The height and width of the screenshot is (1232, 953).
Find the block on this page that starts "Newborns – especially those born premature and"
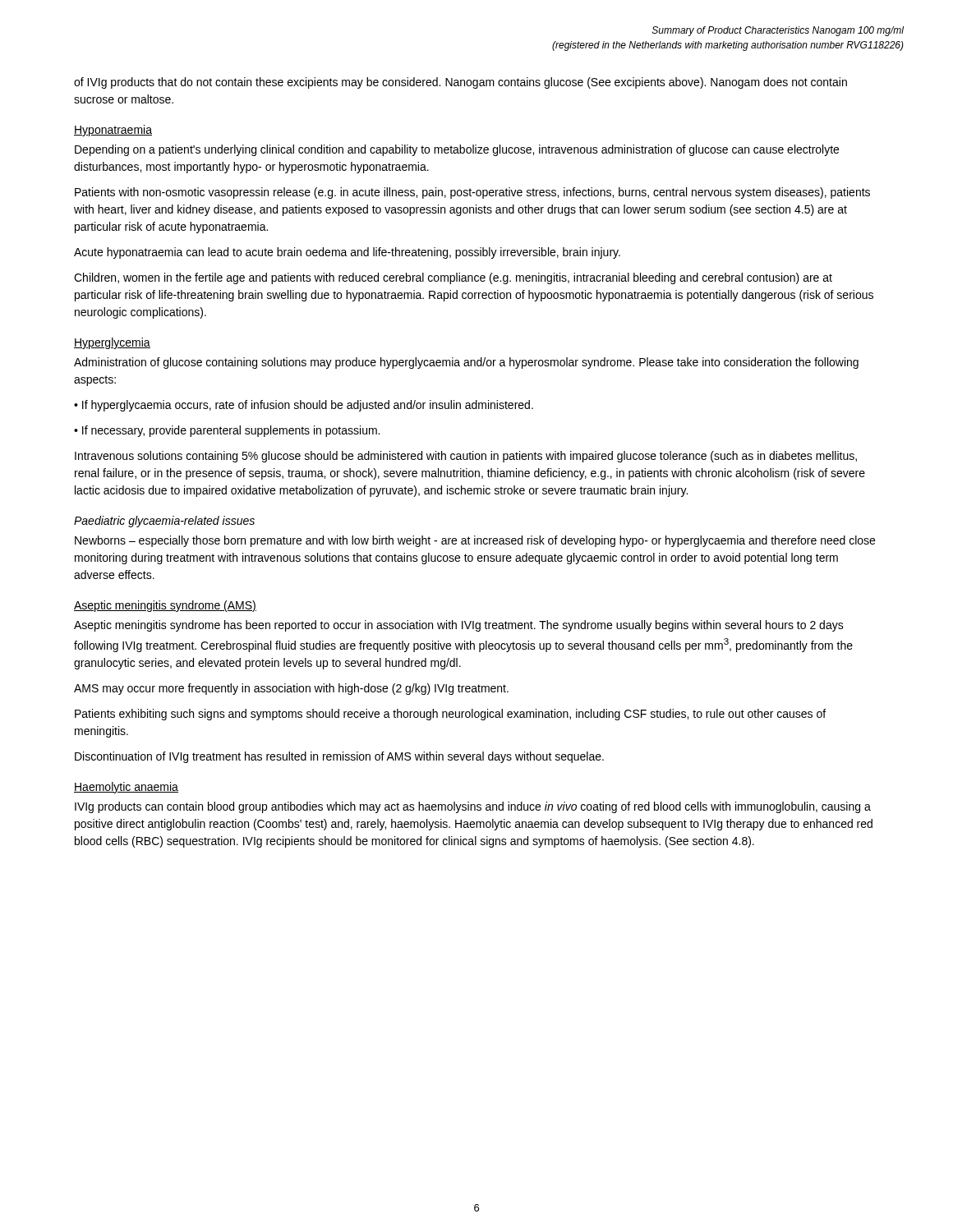(x=476, y=558)
